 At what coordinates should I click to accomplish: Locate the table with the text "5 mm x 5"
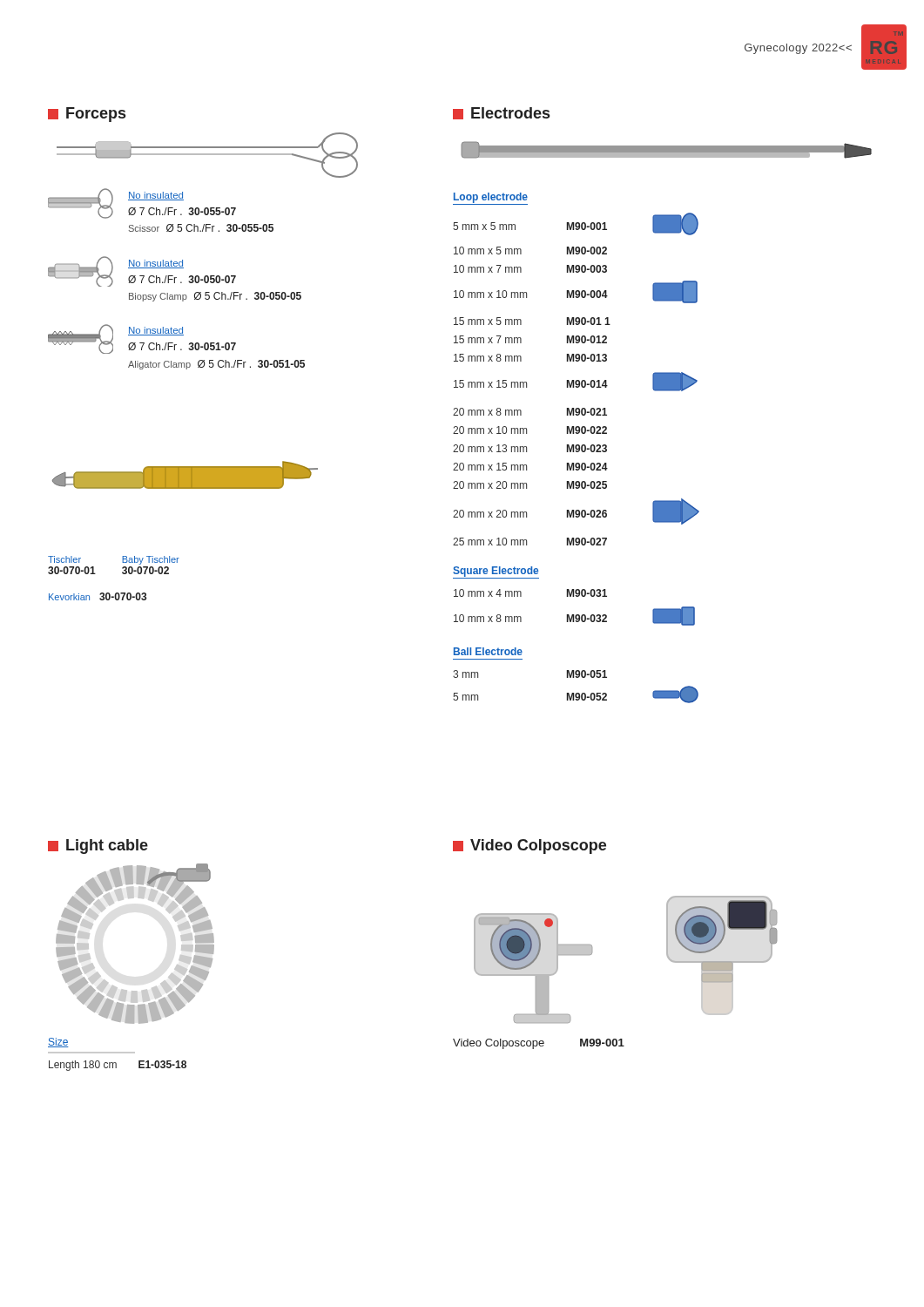tap(675, 381)
